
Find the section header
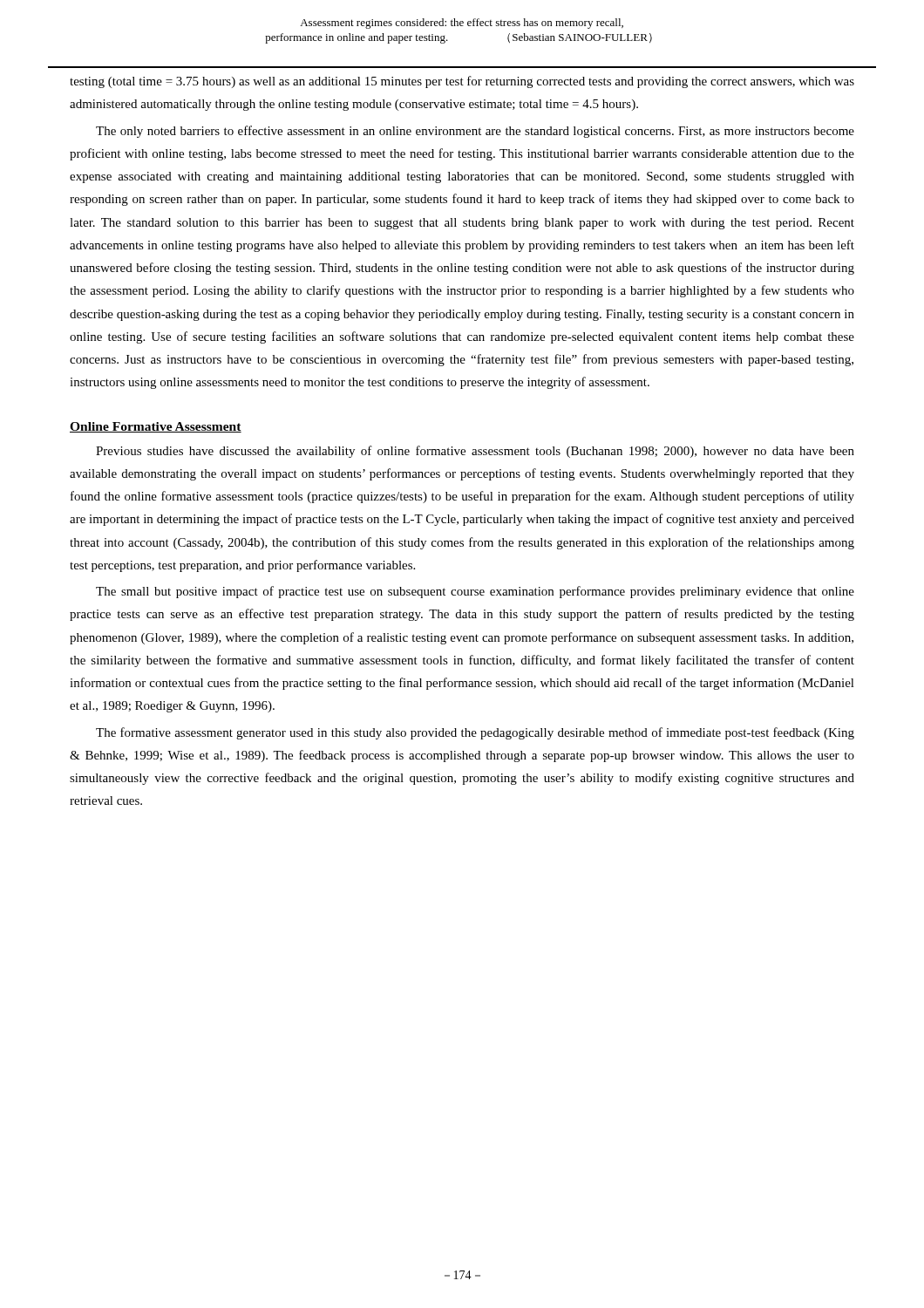pyautogui.click(x=155, y=426)
